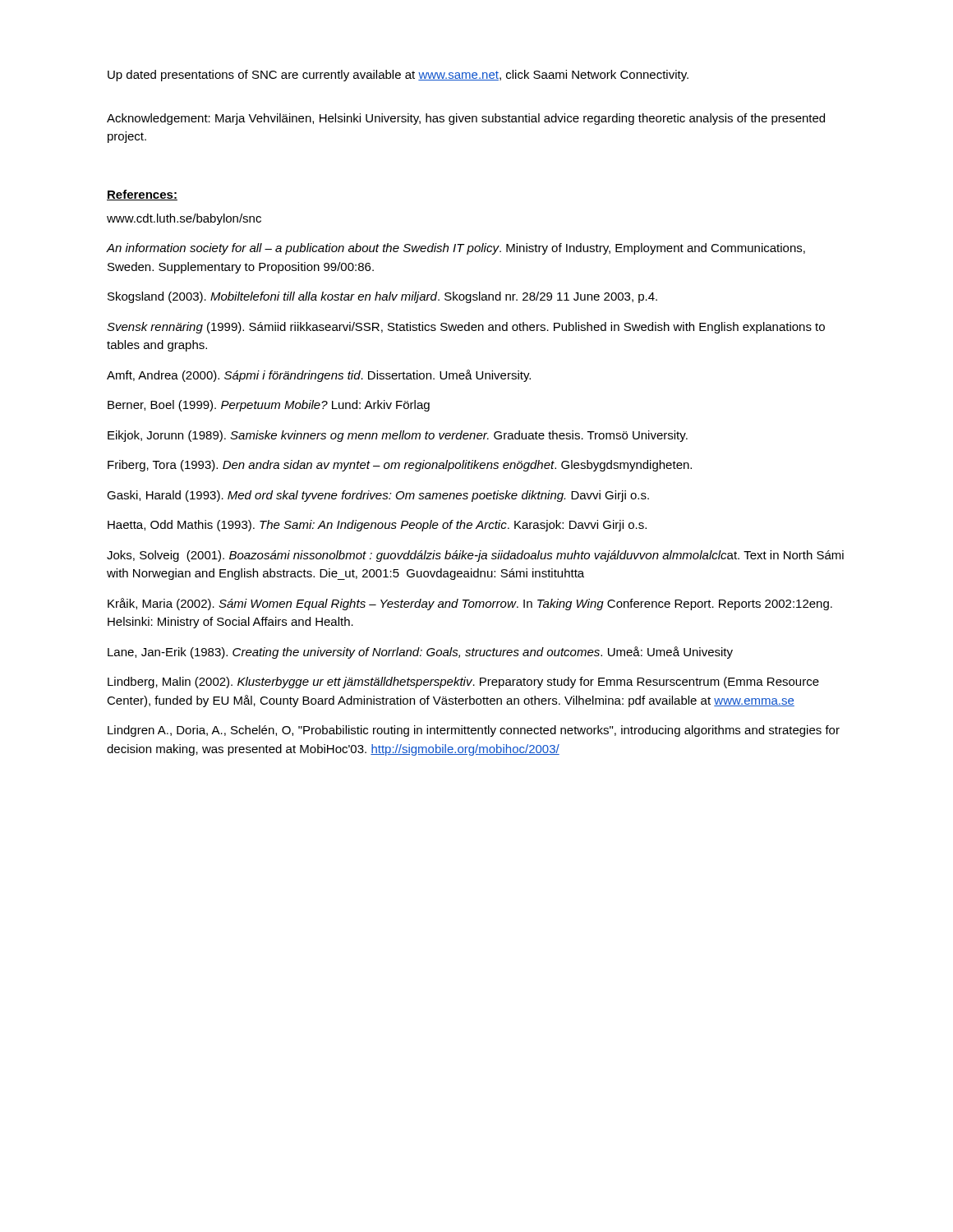Find the block on this page that starts "Kråik, Maria (2002). Sámi Women Equal"
The image size is (953, 1232).
pos(470,612)
